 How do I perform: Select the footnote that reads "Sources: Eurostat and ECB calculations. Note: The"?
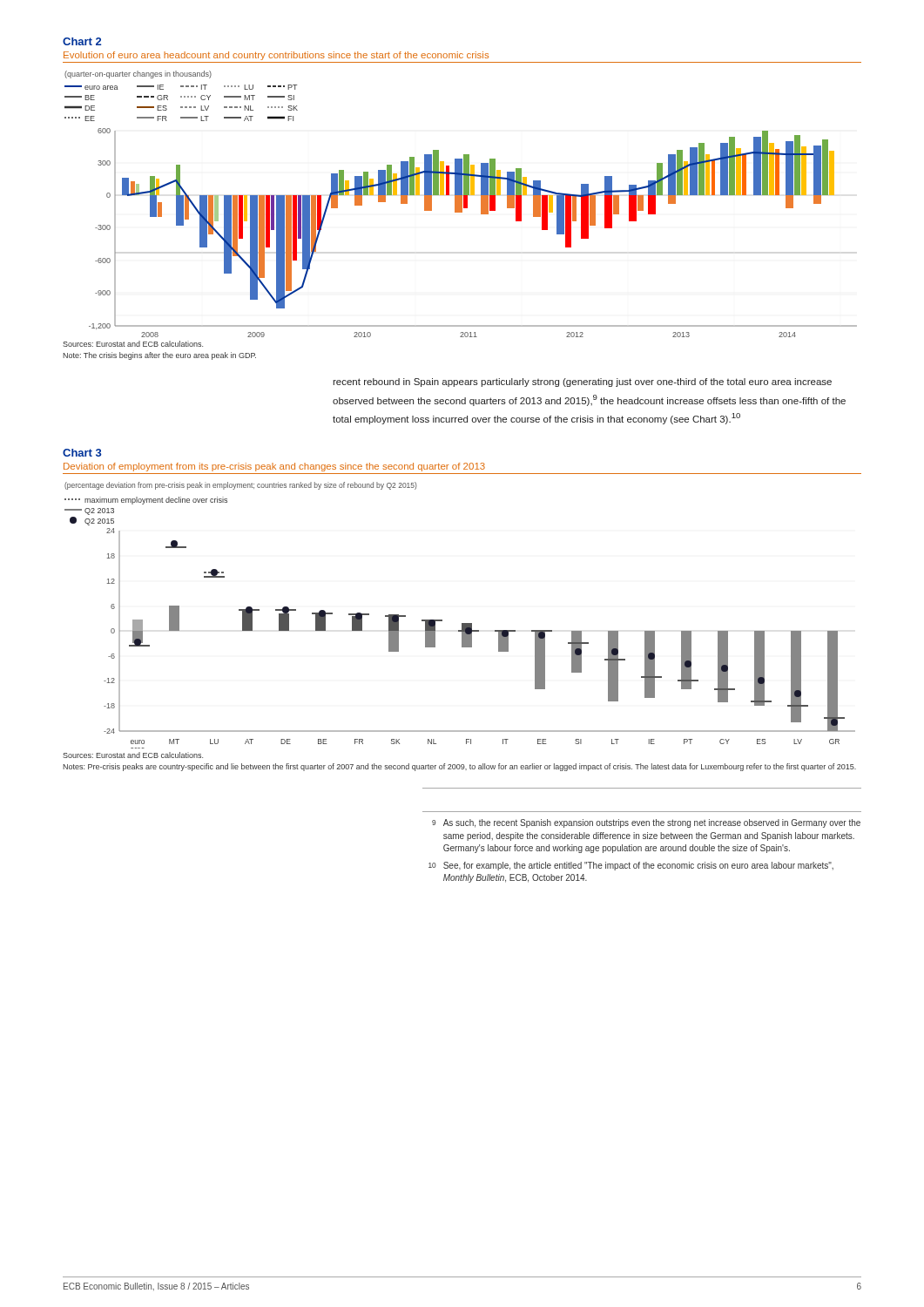[x=160, y=350]
